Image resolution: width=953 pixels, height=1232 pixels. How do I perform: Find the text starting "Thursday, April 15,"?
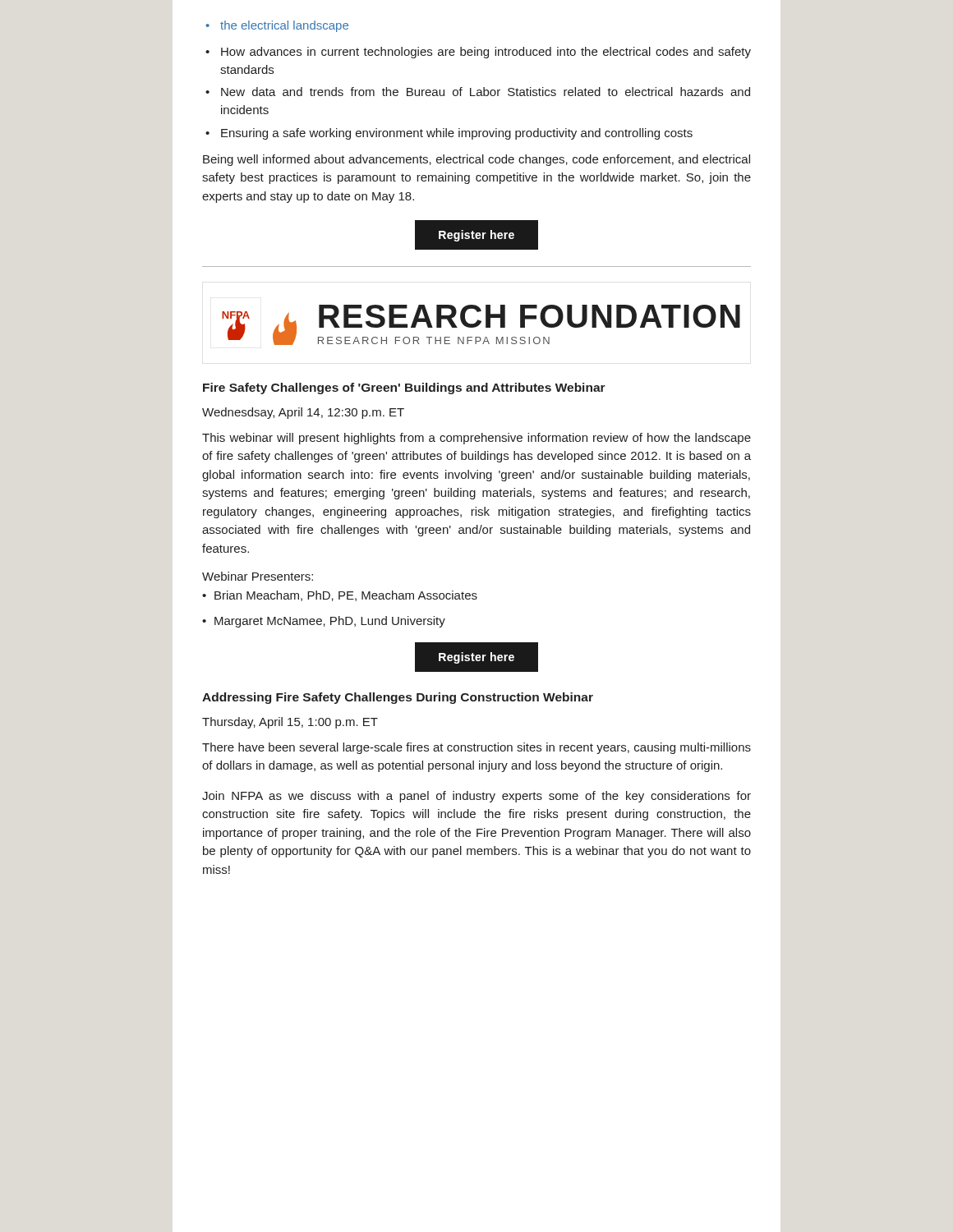tap(290, 721)
